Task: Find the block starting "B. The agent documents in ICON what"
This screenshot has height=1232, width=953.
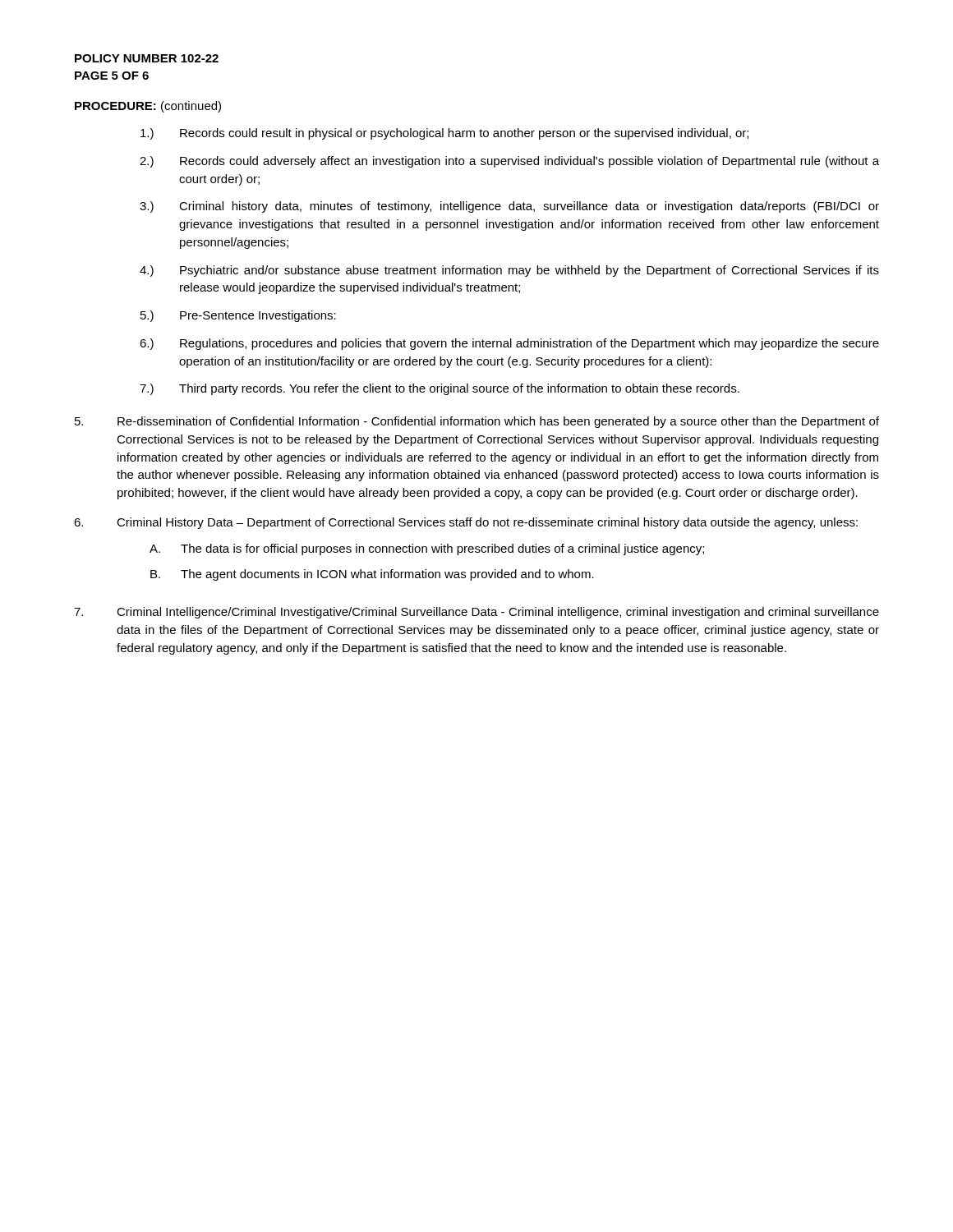Action: click(x=514, y=574)
